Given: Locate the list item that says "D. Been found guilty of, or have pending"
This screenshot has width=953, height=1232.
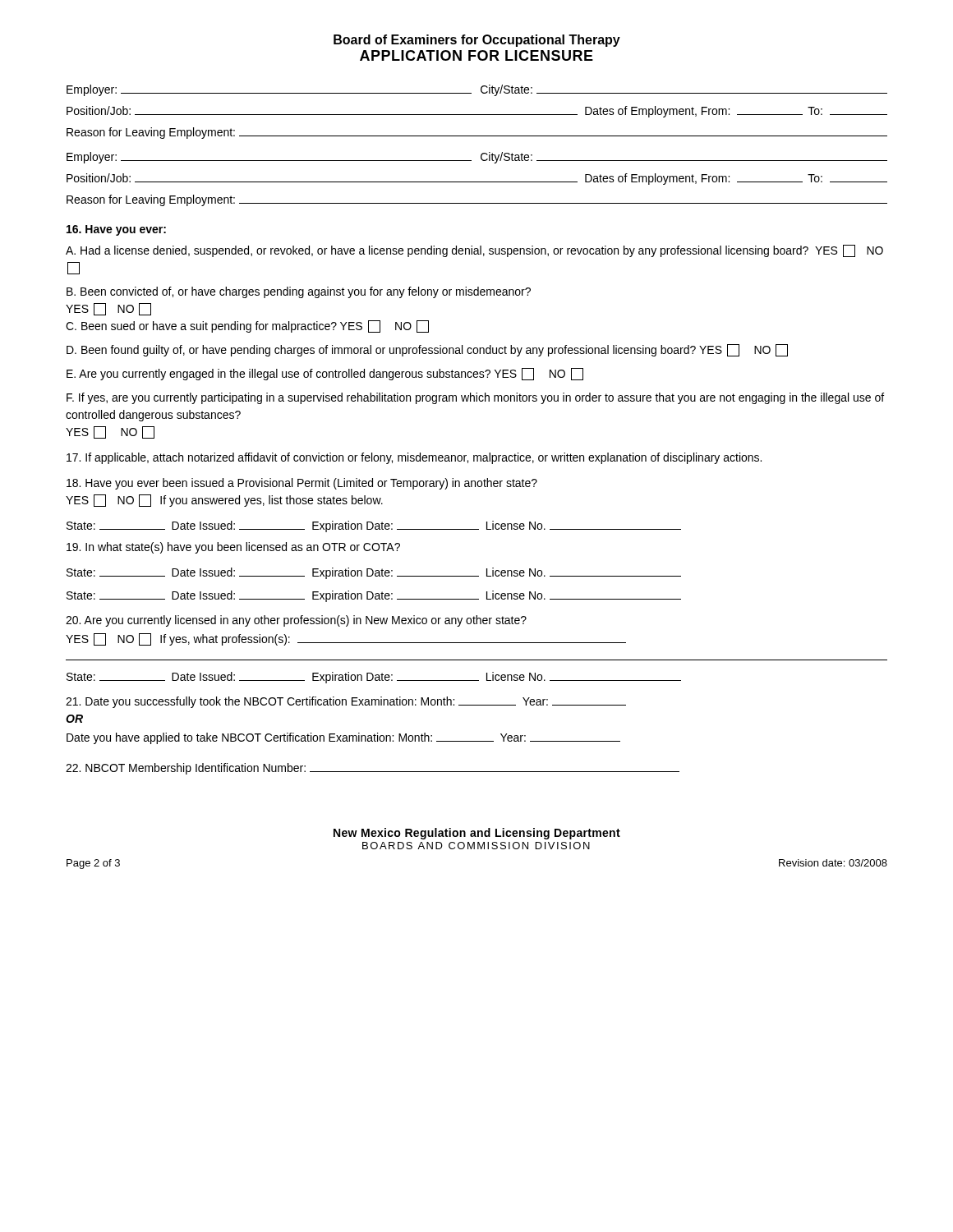Looking at the screenshot, I should click(427, 350).
